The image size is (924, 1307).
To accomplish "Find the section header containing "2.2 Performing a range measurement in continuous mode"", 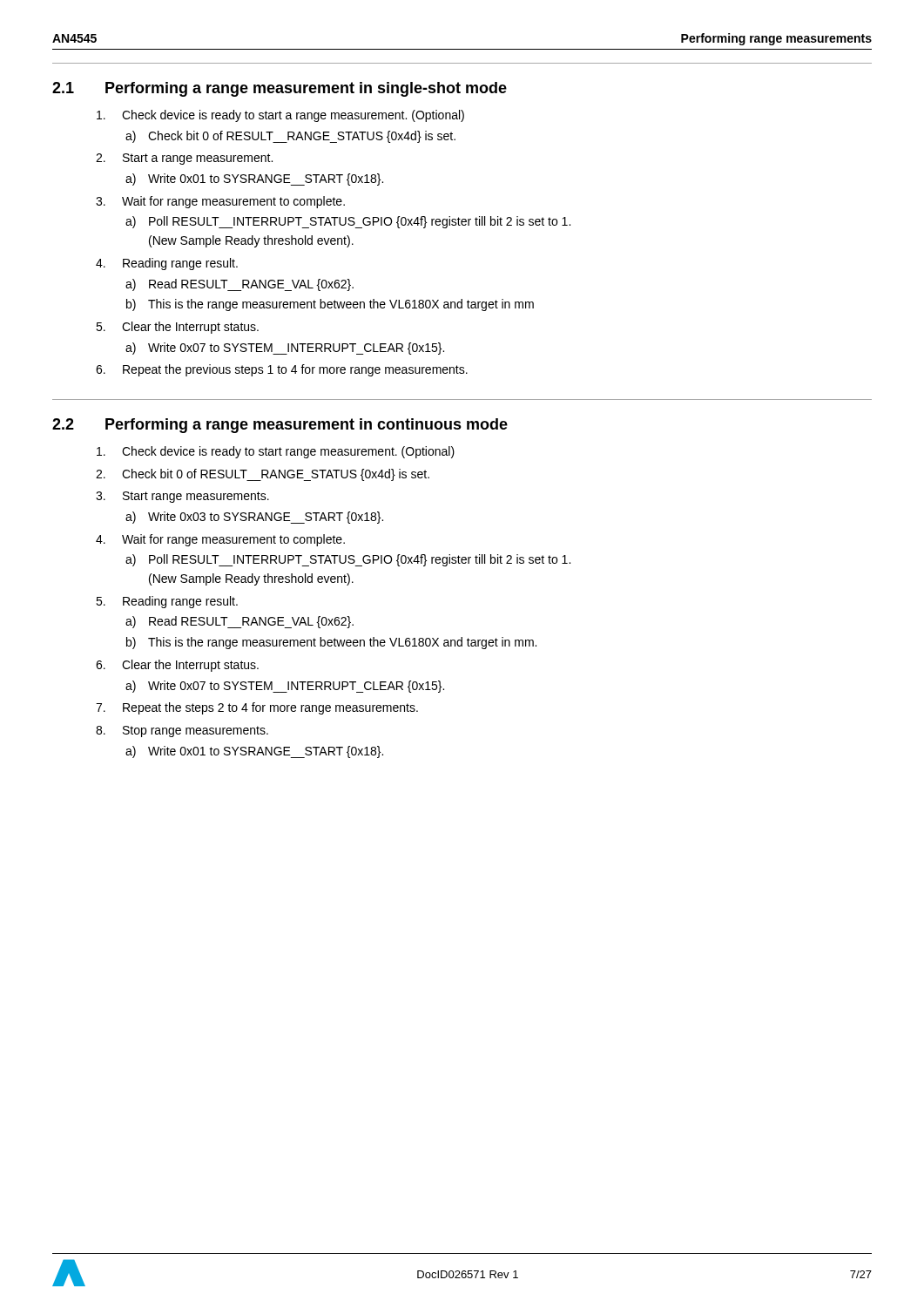I will [280, 425].
